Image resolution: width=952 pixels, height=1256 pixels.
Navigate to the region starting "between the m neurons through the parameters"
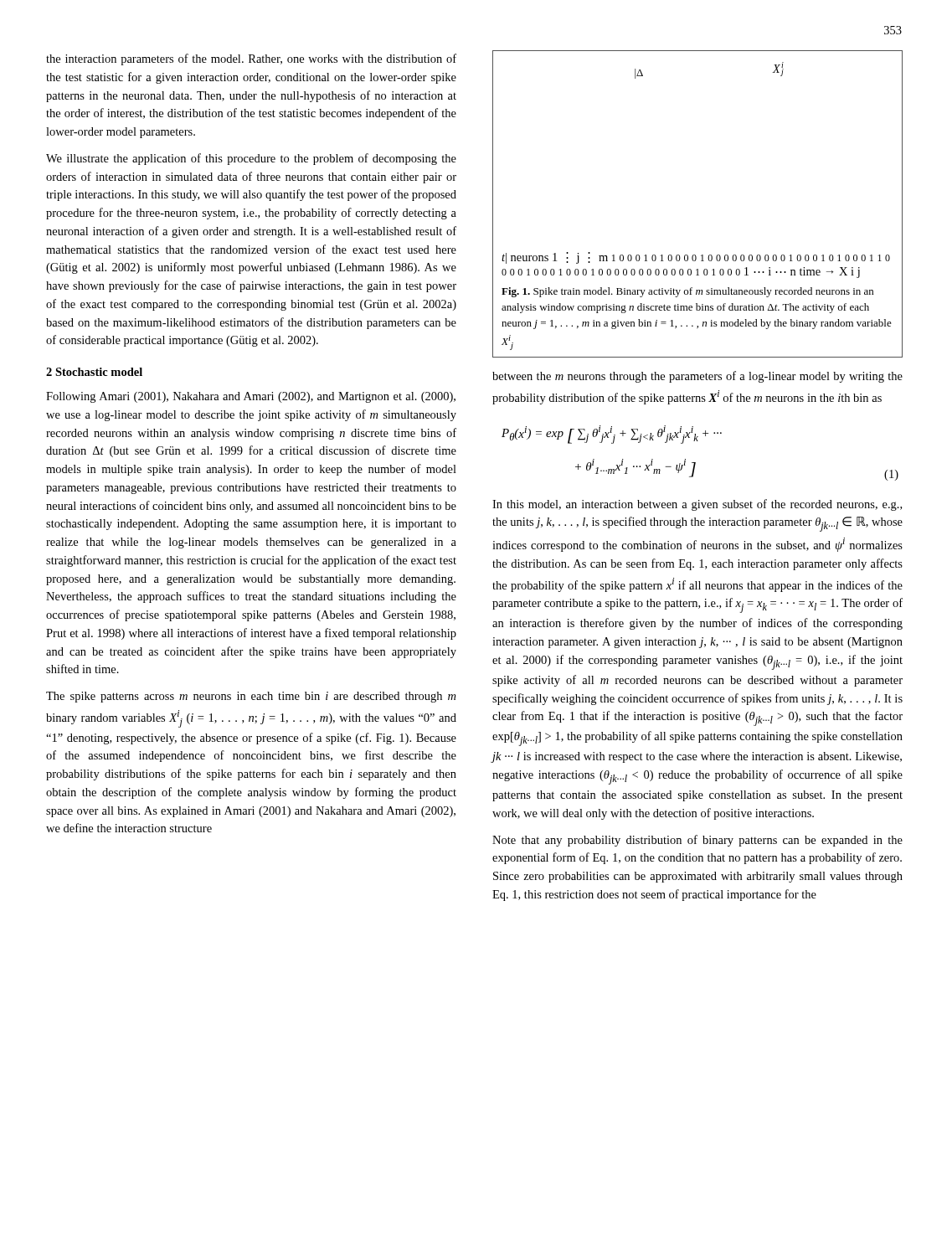click(697, 387)
